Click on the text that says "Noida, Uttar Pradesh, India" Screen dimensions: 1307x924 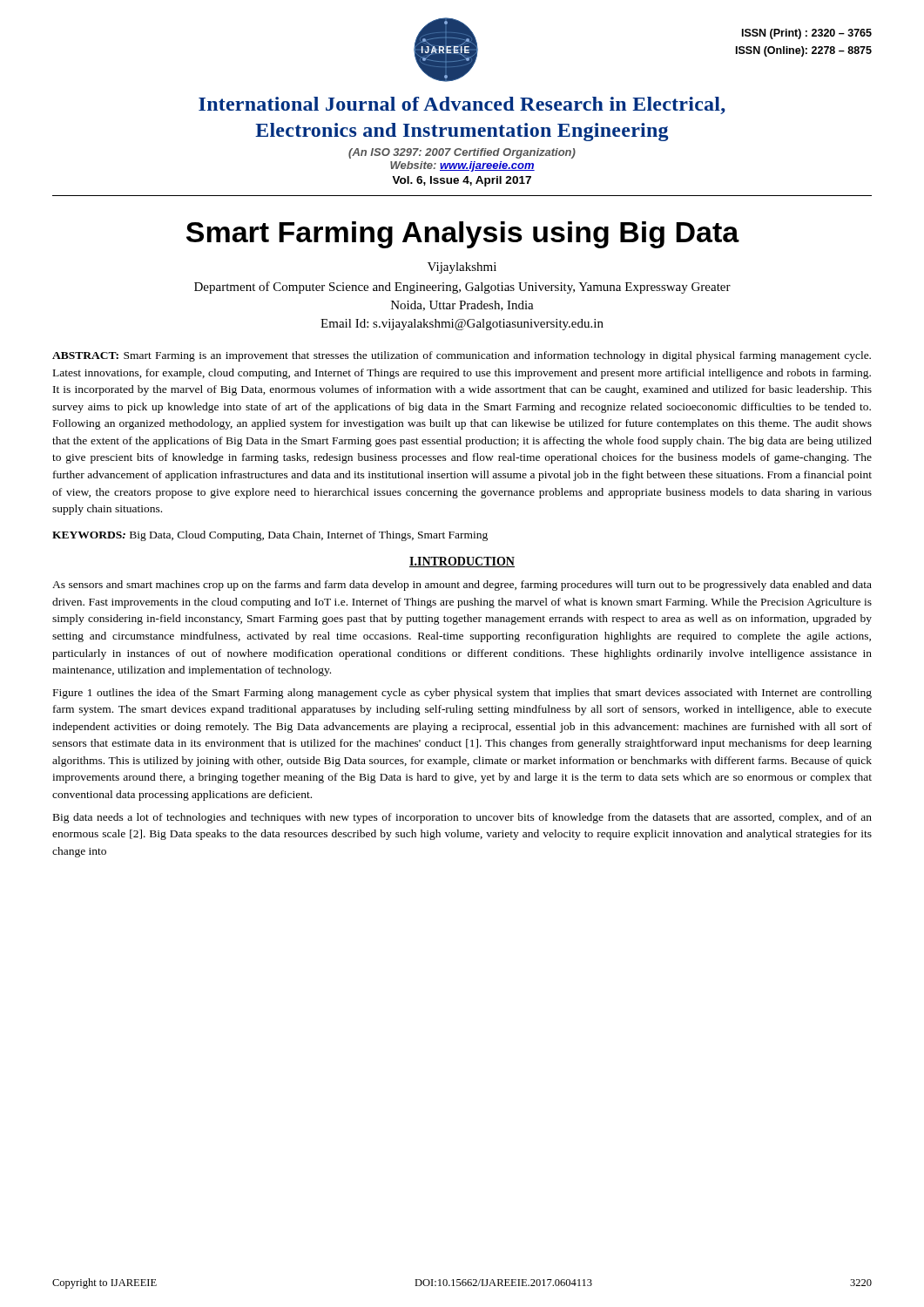[x=462, y=305]
